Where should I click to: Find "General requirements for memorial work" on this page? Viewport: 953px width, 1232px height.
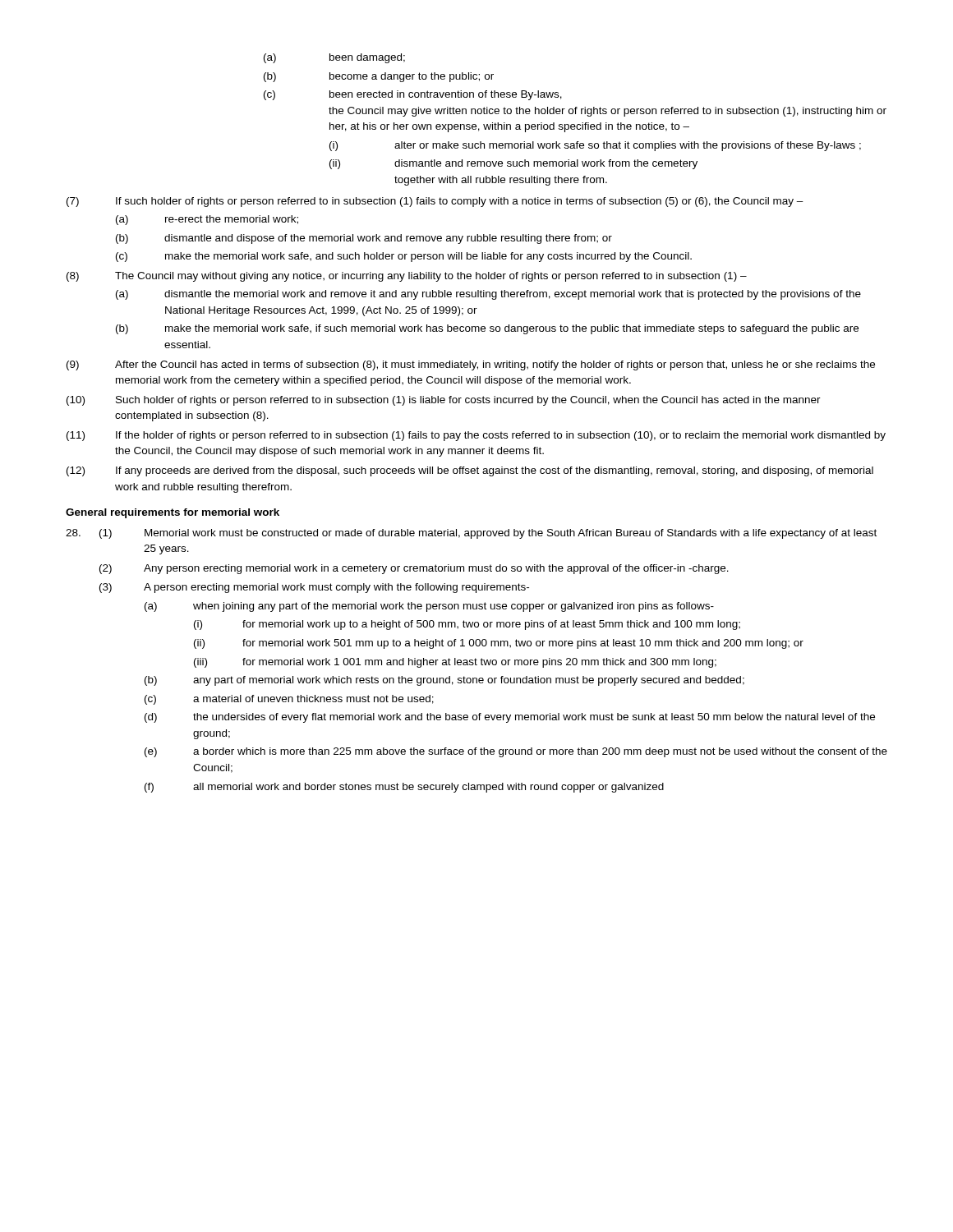(173, 512)
